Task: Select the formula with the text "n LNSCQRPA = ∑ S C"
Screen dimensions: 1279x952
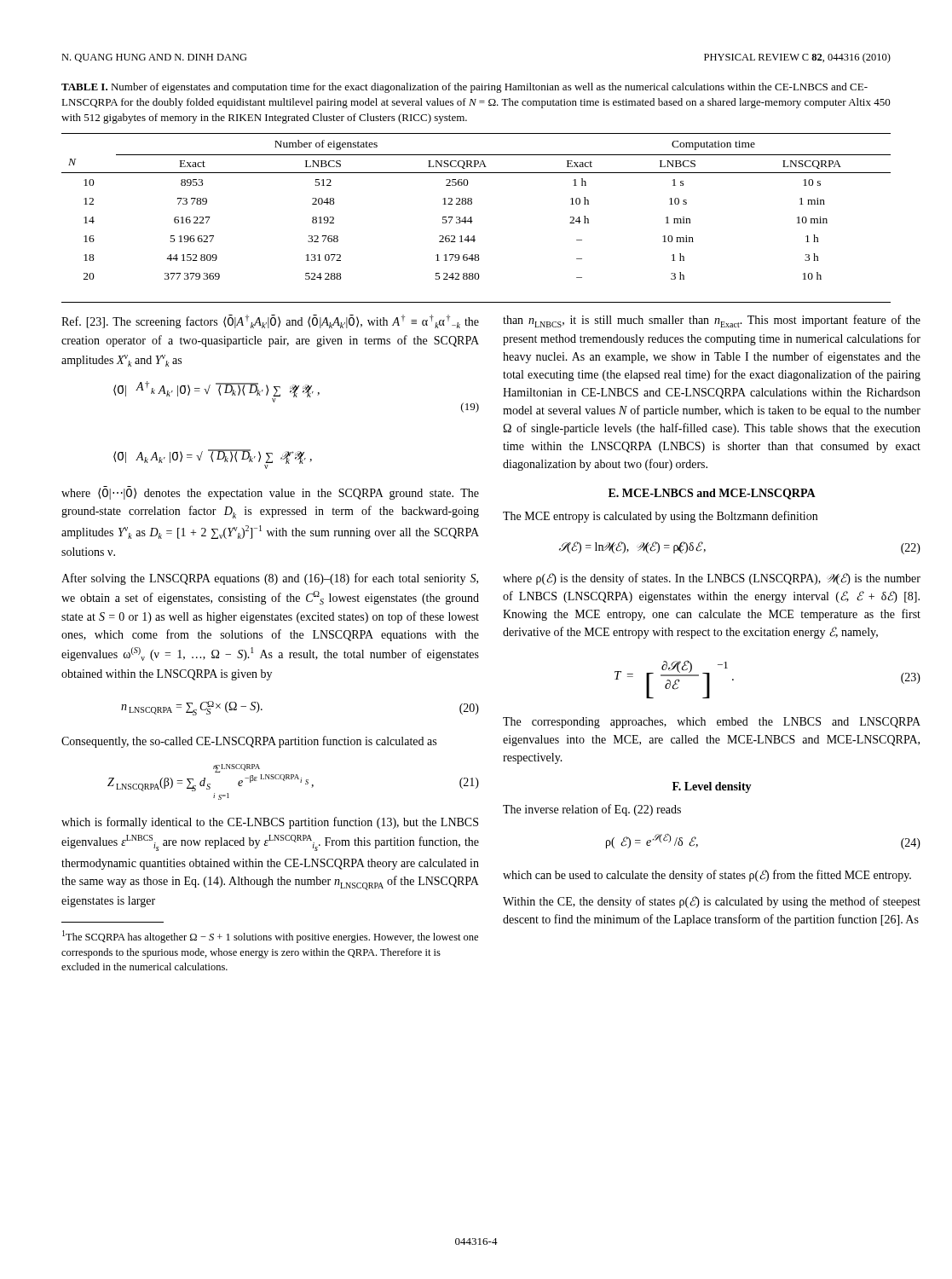Action: click(x=270, y=708)
